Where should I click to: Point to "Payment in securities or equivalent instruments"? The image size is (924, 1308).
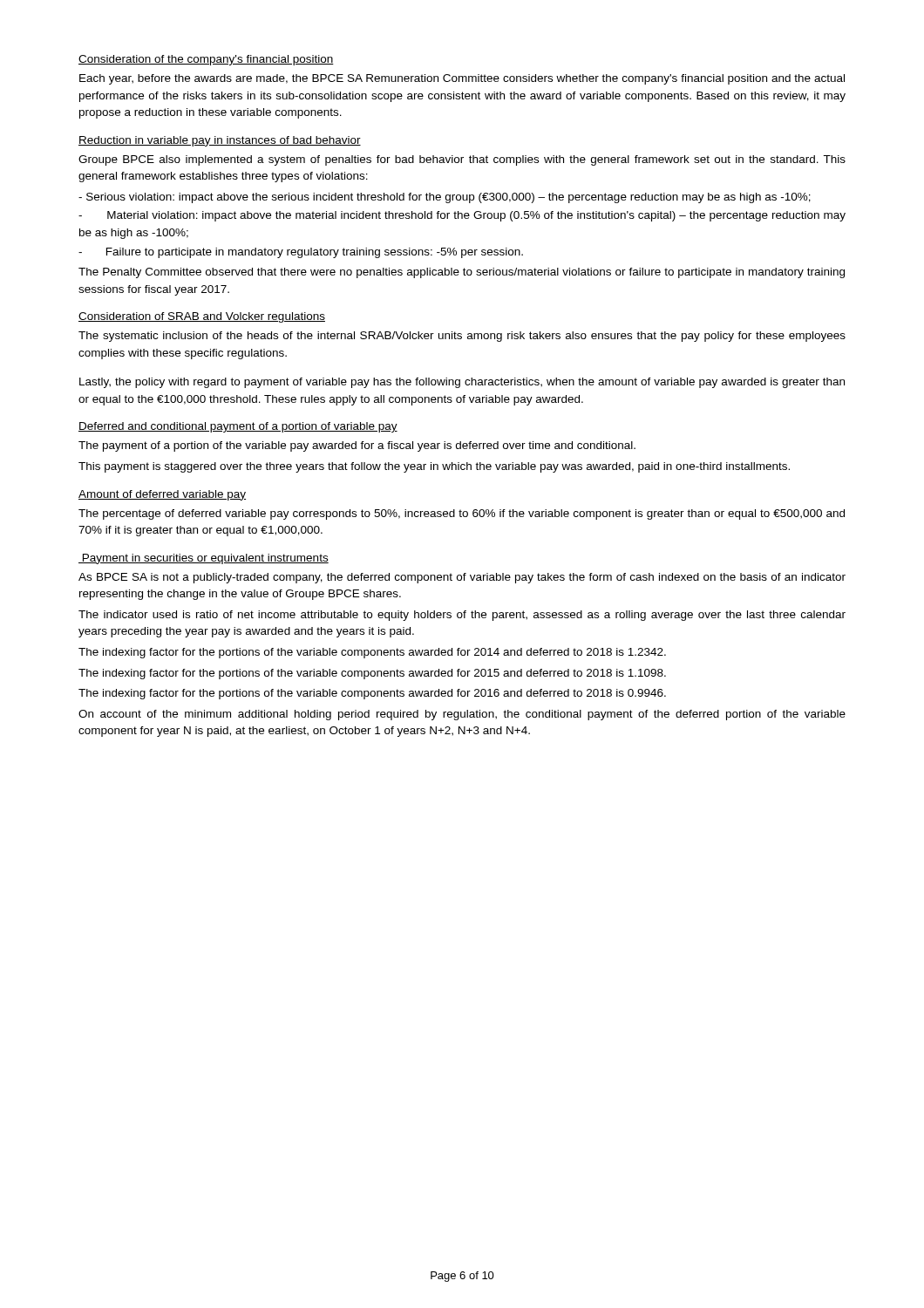(x=203, y=557)
